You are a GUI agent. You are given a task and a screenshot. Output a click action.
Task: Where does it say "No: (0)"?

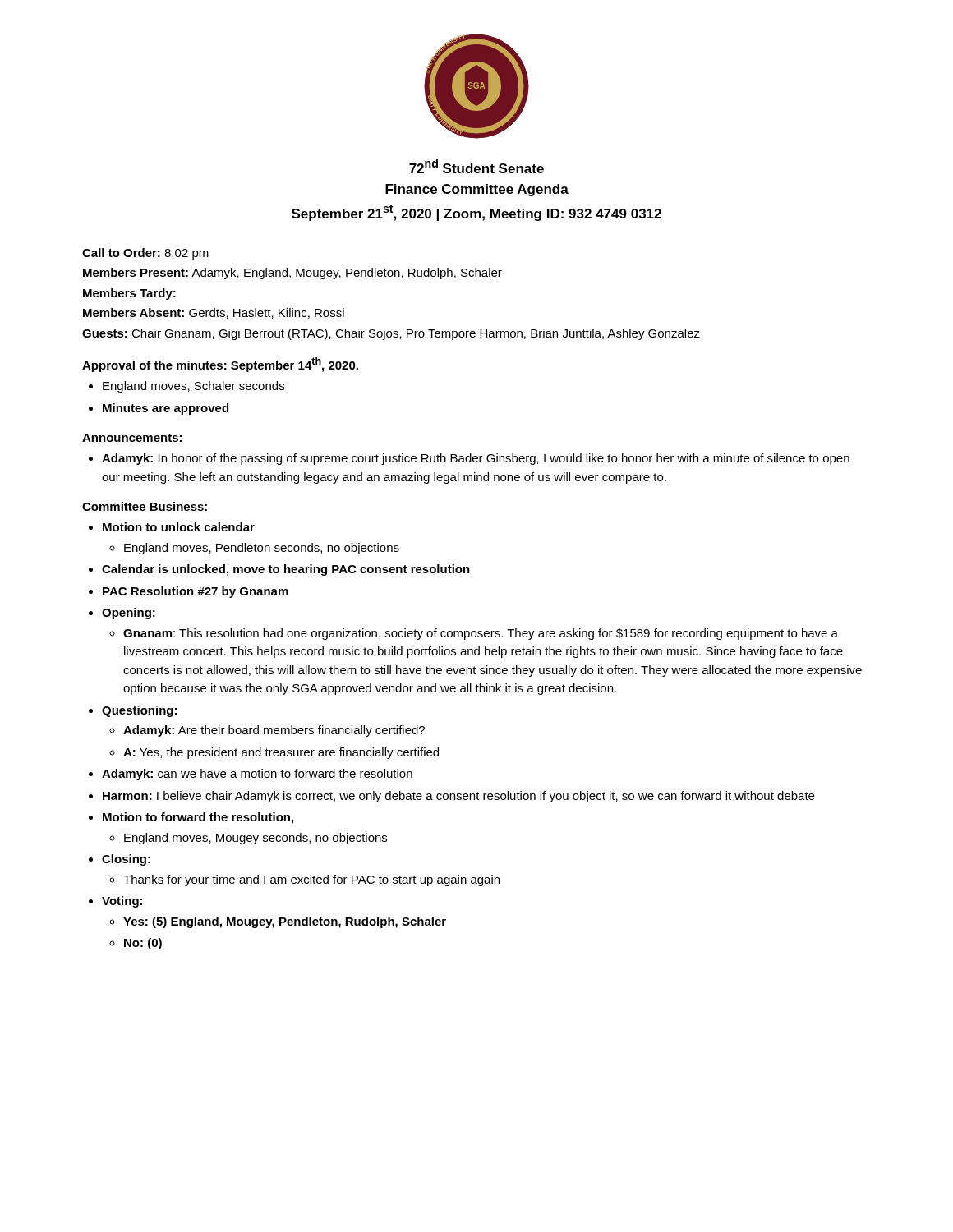click(143, 943)
